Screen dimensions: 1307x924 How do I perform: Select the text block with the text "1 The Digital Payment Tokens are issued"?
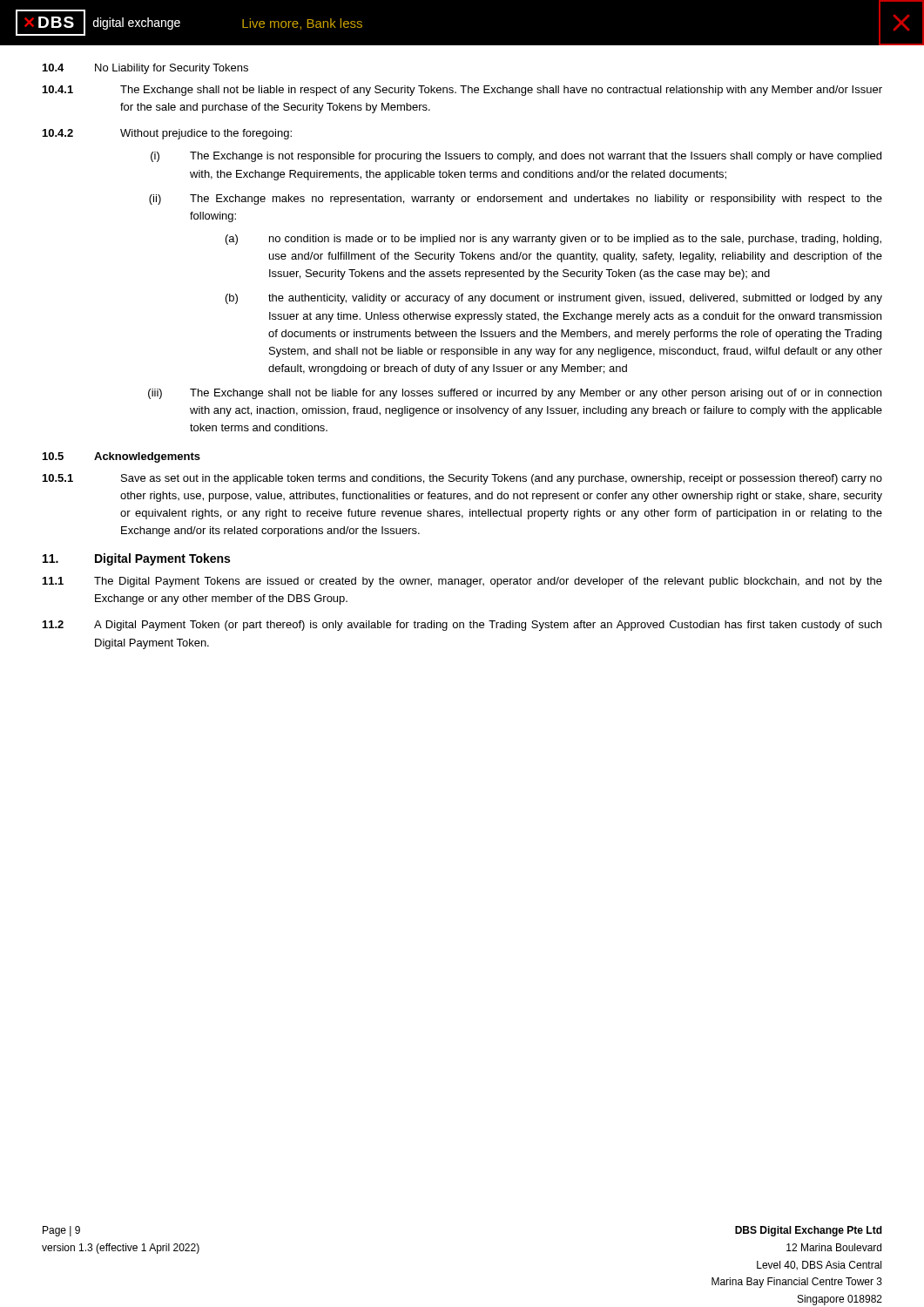pyautogui.click(x=462, y=590)
